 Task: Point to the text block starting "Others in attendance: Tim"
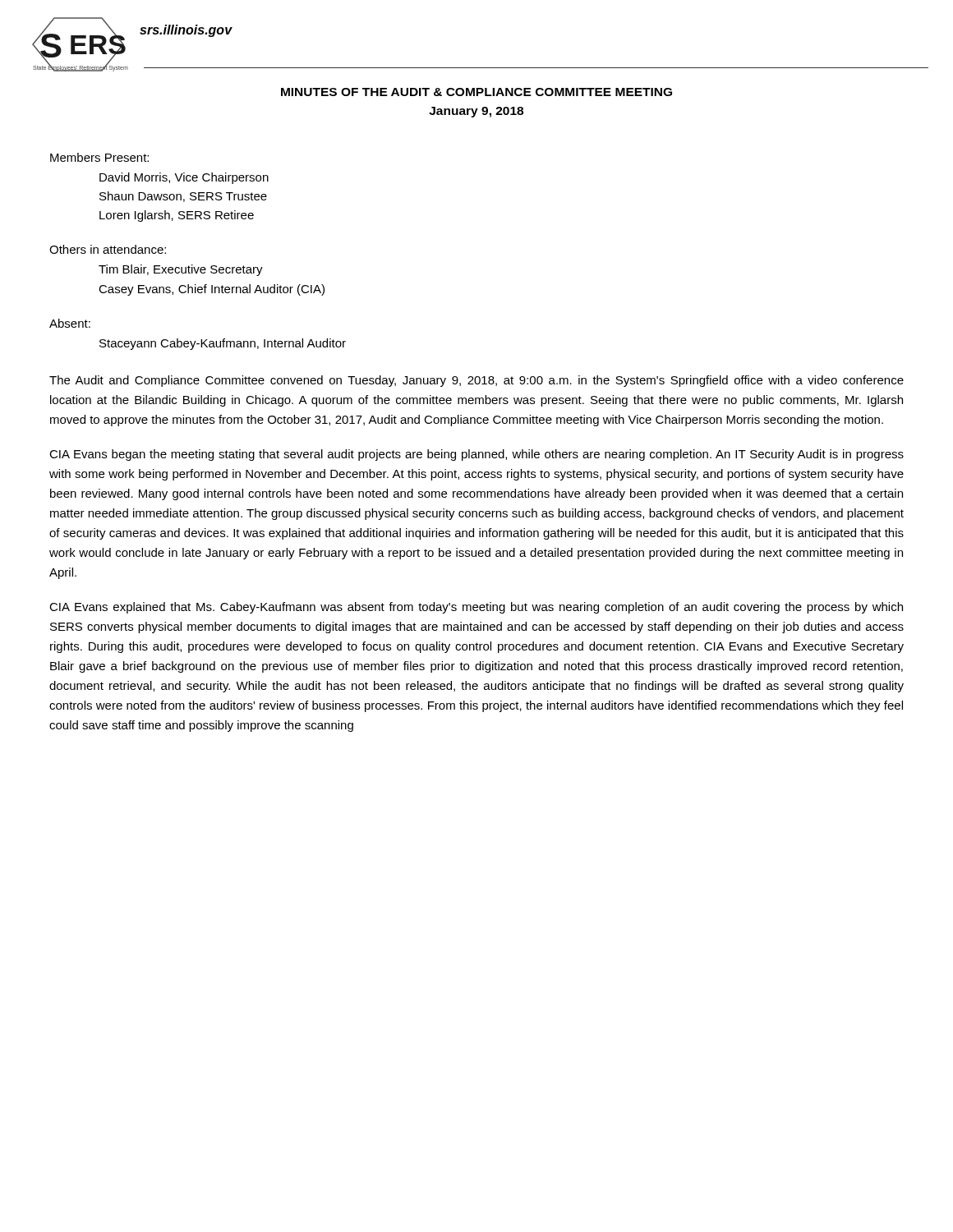tap(108, 249)
